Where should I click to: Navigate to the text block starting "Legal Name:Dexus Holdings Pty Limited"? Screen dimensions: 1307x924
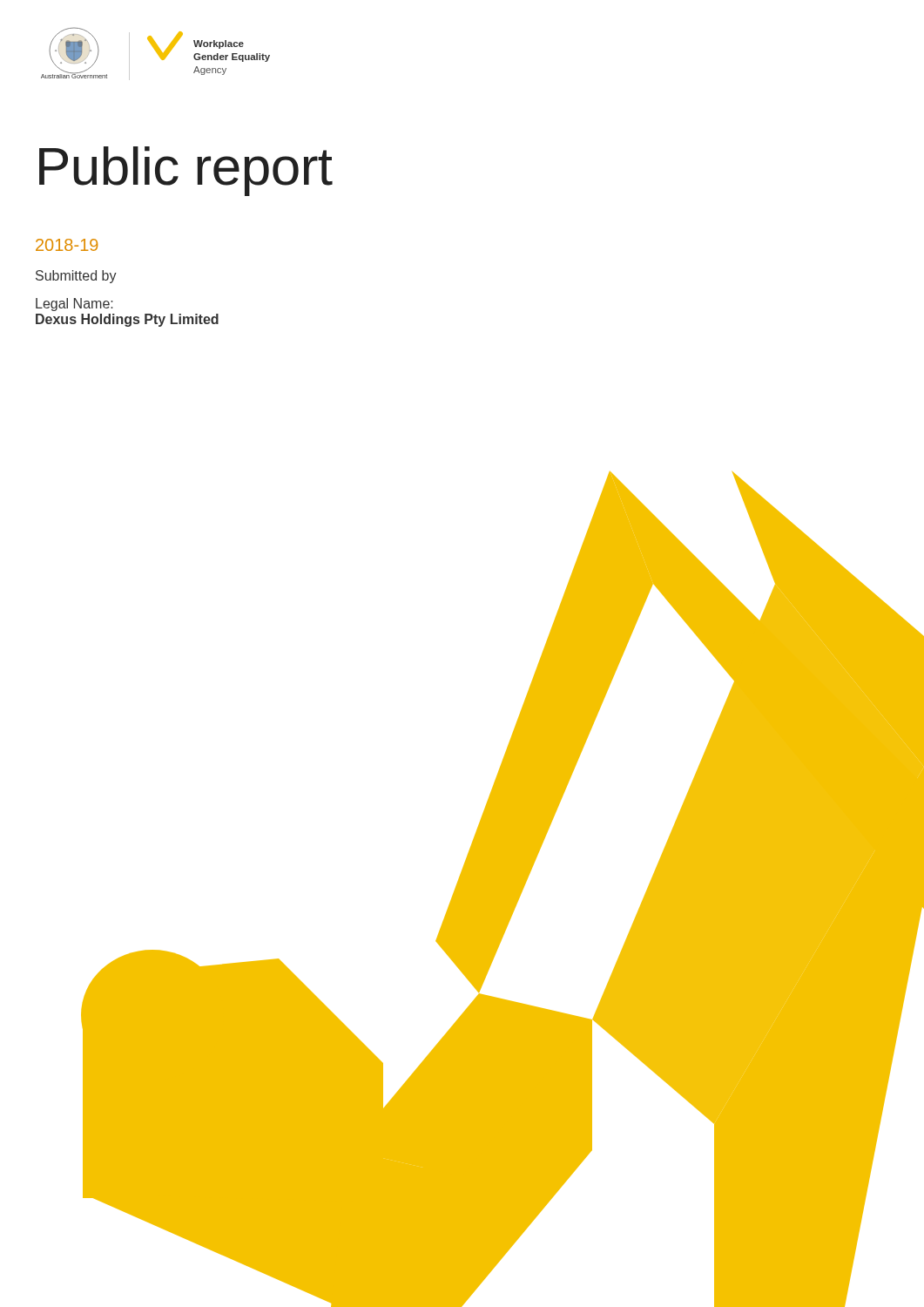(127, 312)
